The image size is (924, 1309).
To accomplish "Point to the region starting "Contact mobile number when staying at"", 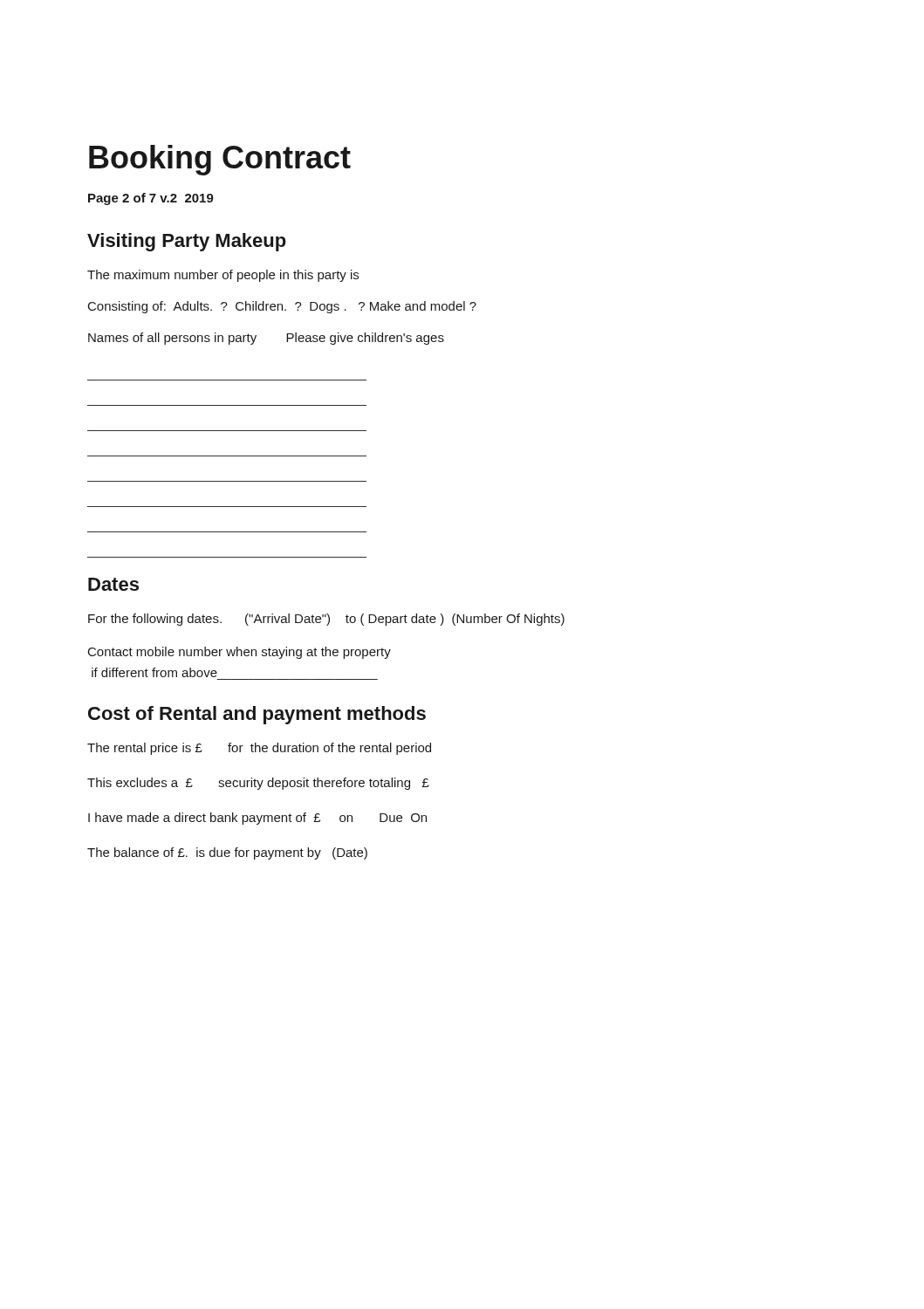I will 239,662.
